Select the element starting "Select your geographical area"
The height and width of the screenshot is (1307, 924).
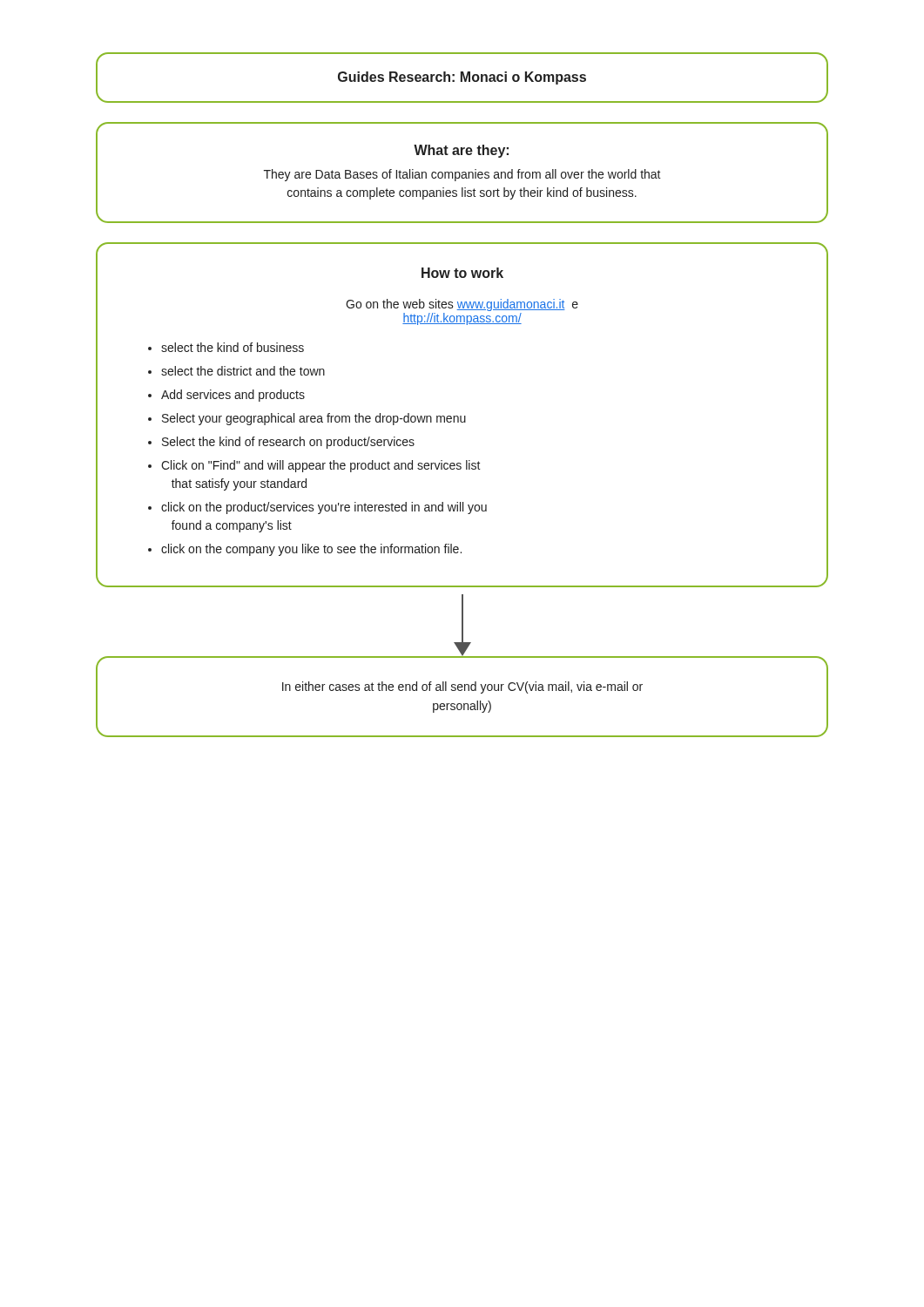314,418
